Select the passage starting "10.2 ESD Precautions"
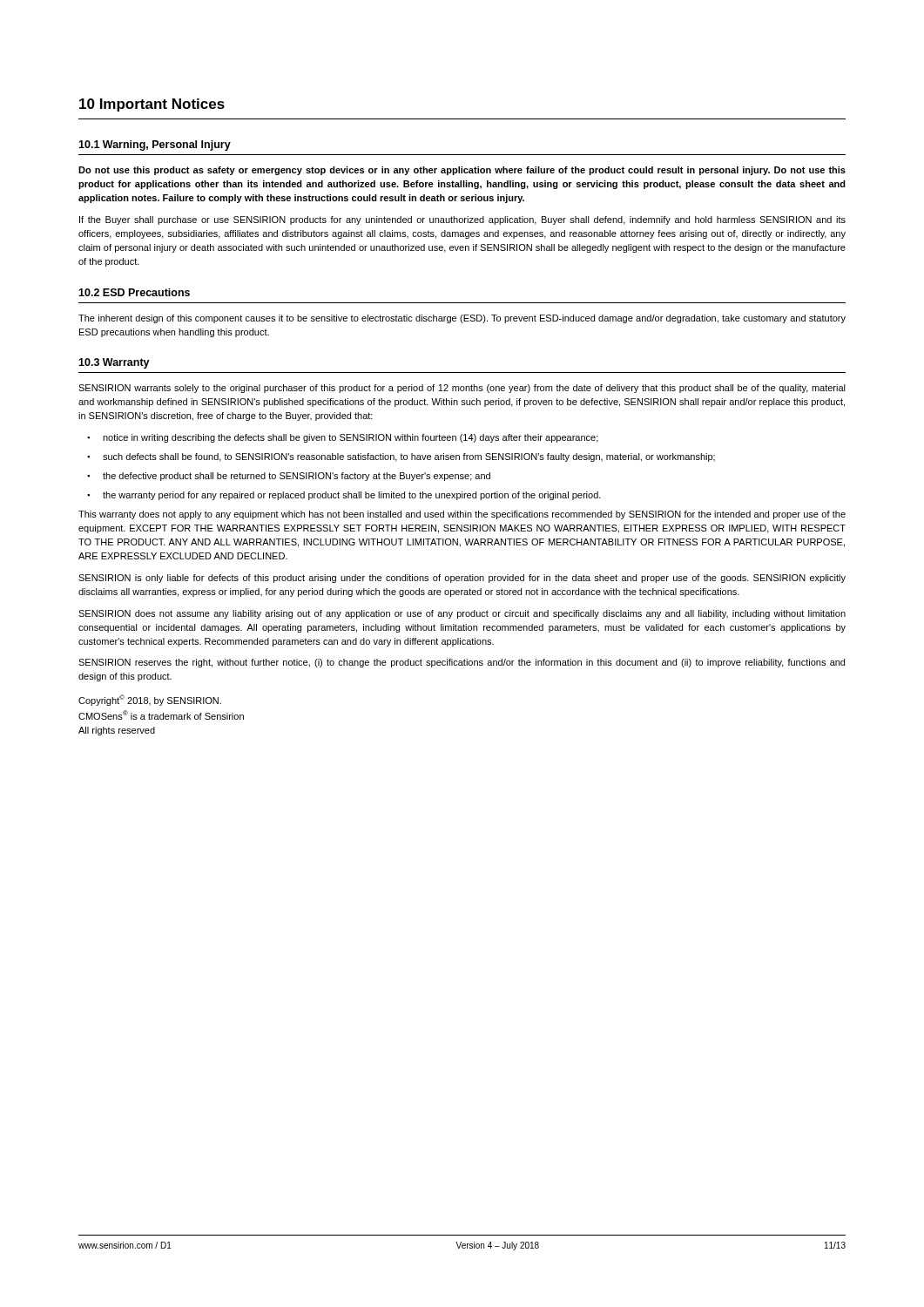The height and width of the screenshot is (1307, 924). tap(462, 295)
